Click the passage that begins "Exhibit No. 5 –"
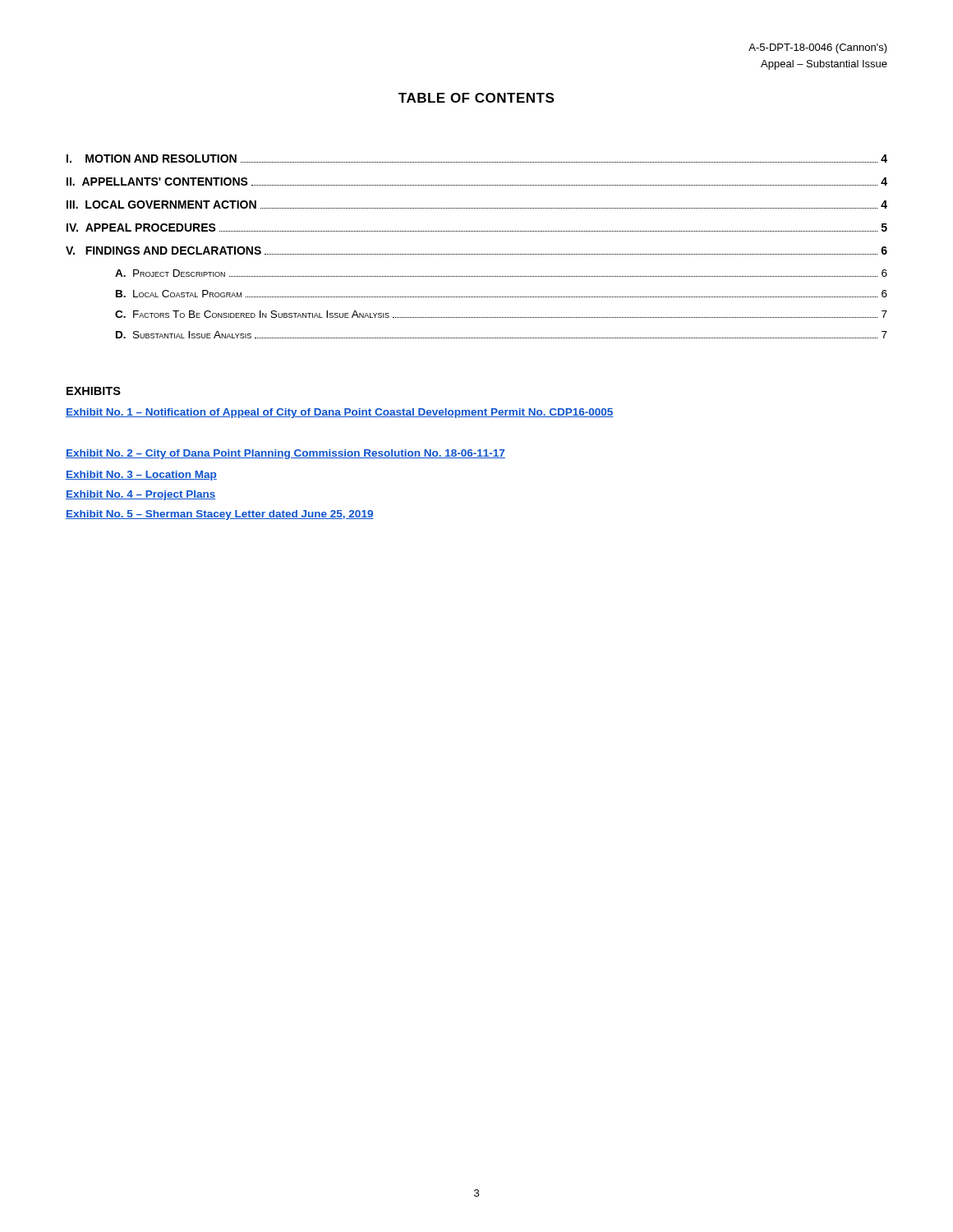953x1232 pixels. coord(220,515)
